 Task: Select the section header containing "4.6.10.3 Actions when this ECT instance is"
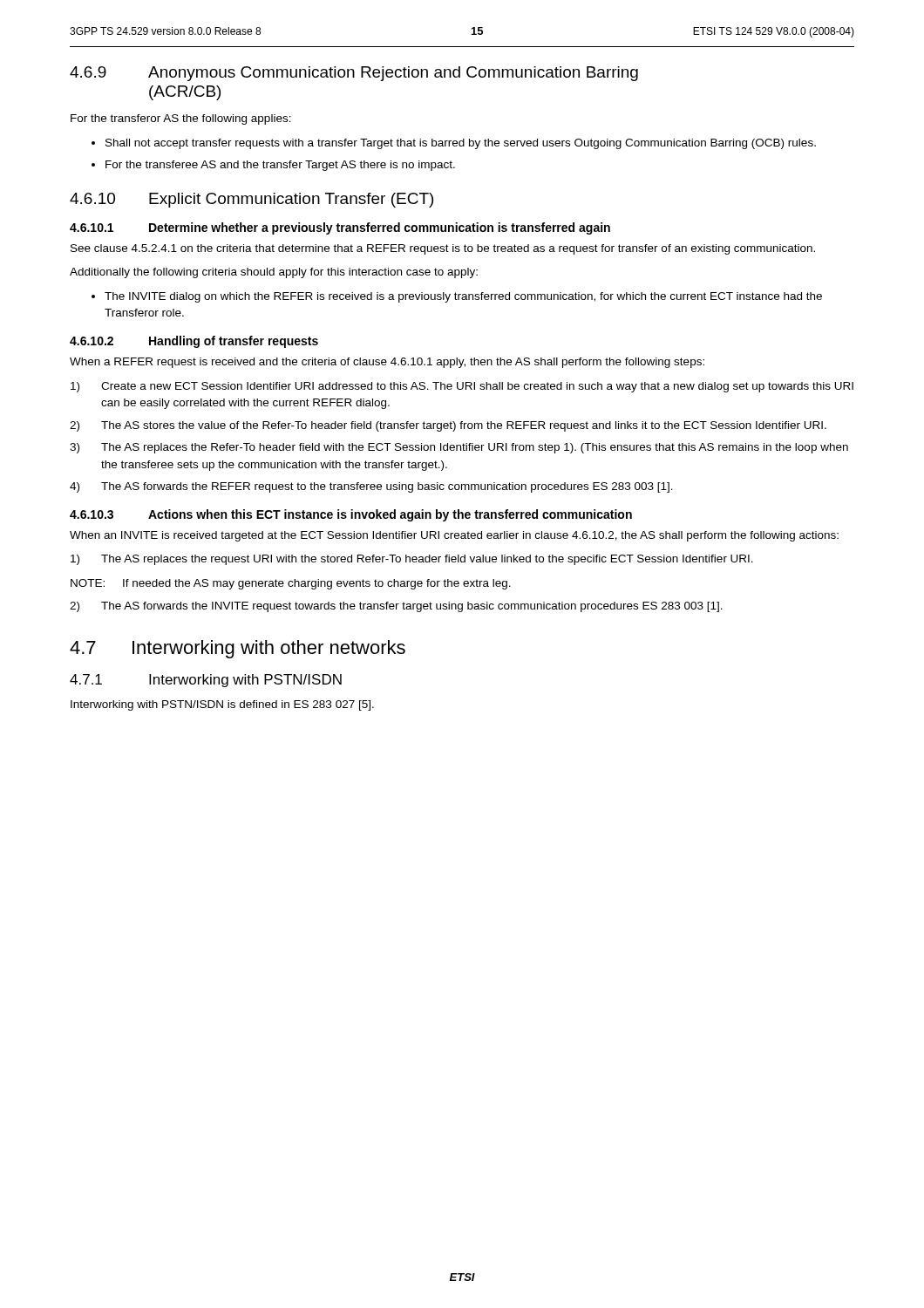(x=462, y=514)
